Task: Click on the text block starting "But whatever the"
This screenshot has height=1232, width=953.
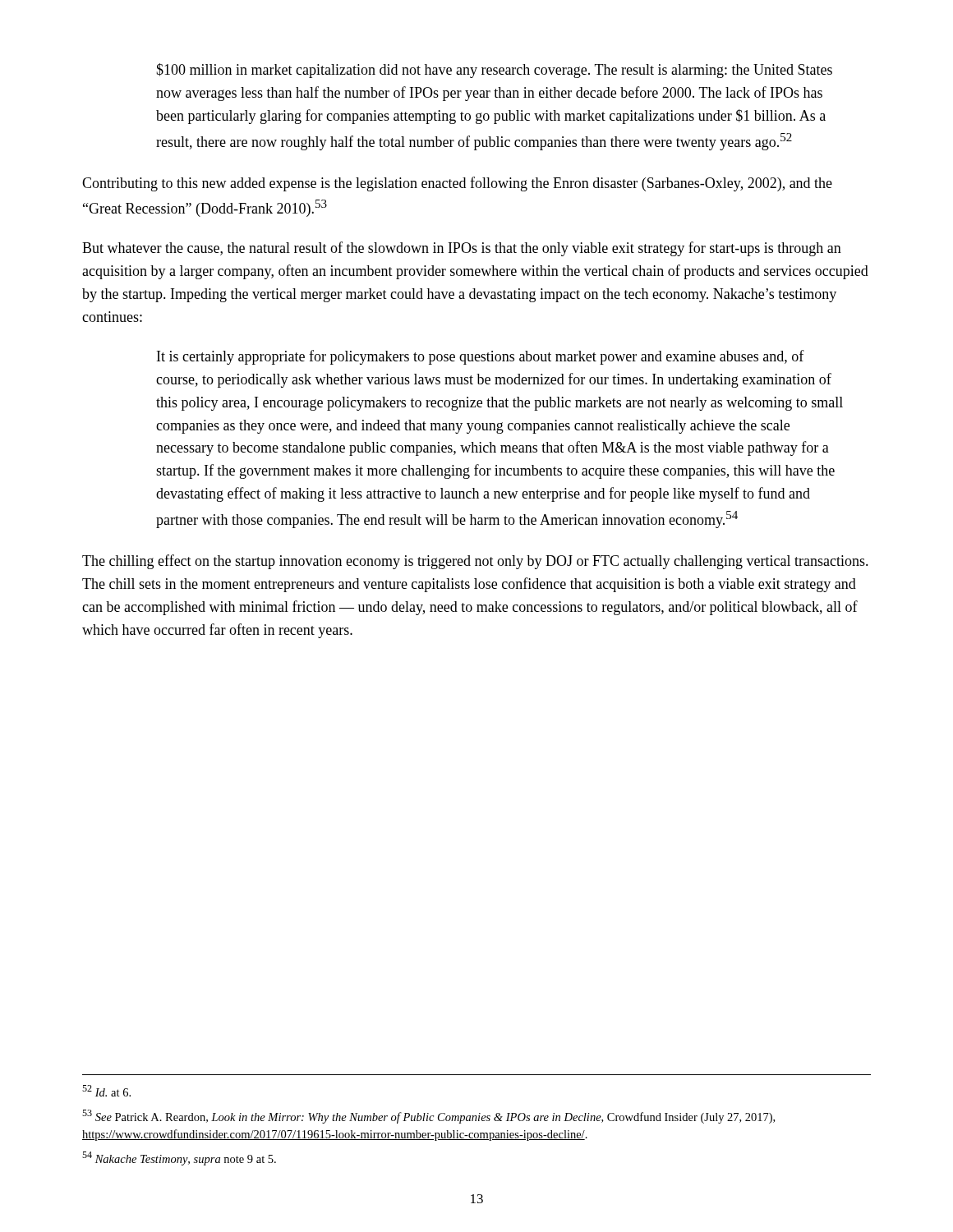Action: coord(476,283)
